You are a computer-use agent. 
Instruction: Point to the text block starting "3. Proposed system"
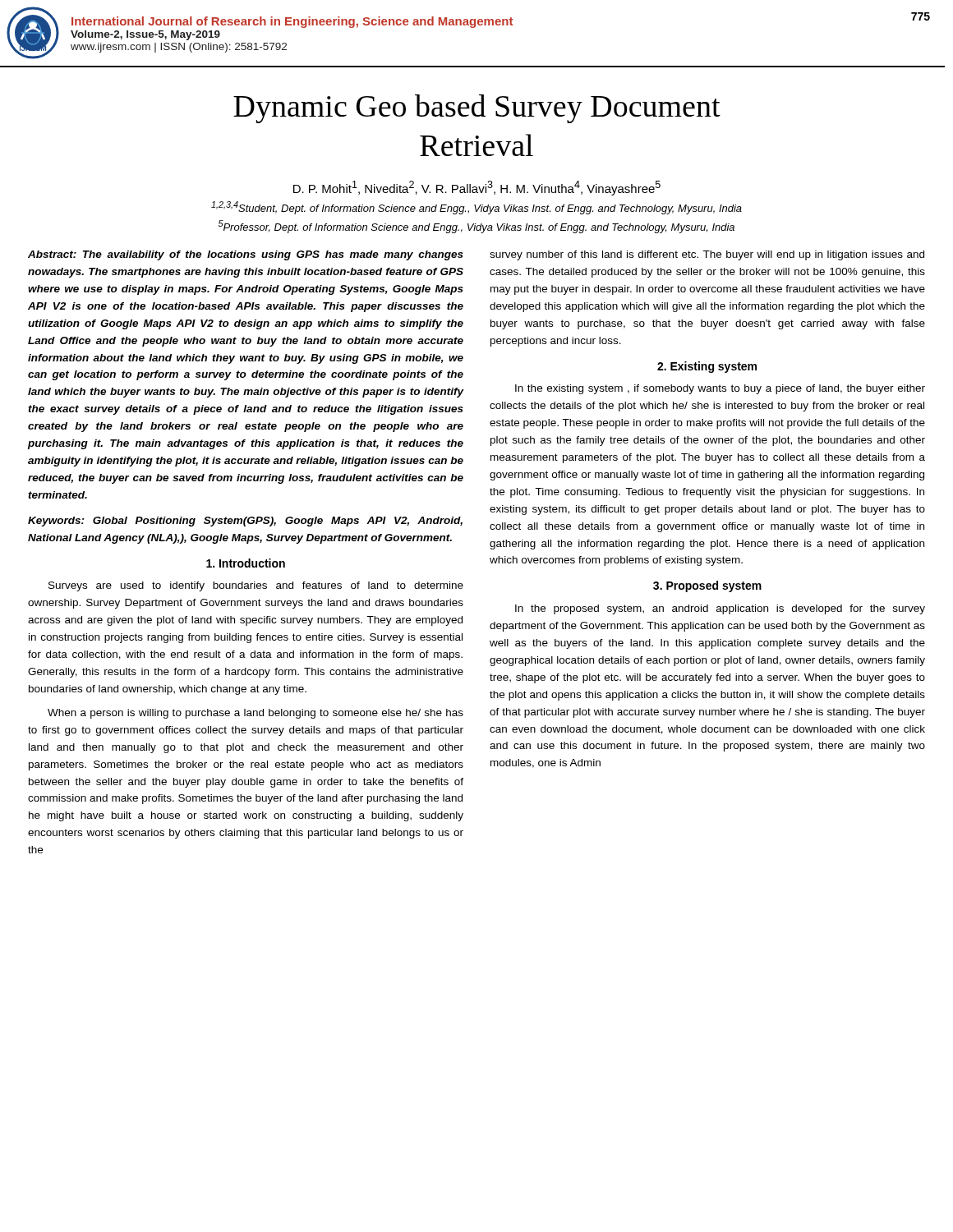click(707, 586)
